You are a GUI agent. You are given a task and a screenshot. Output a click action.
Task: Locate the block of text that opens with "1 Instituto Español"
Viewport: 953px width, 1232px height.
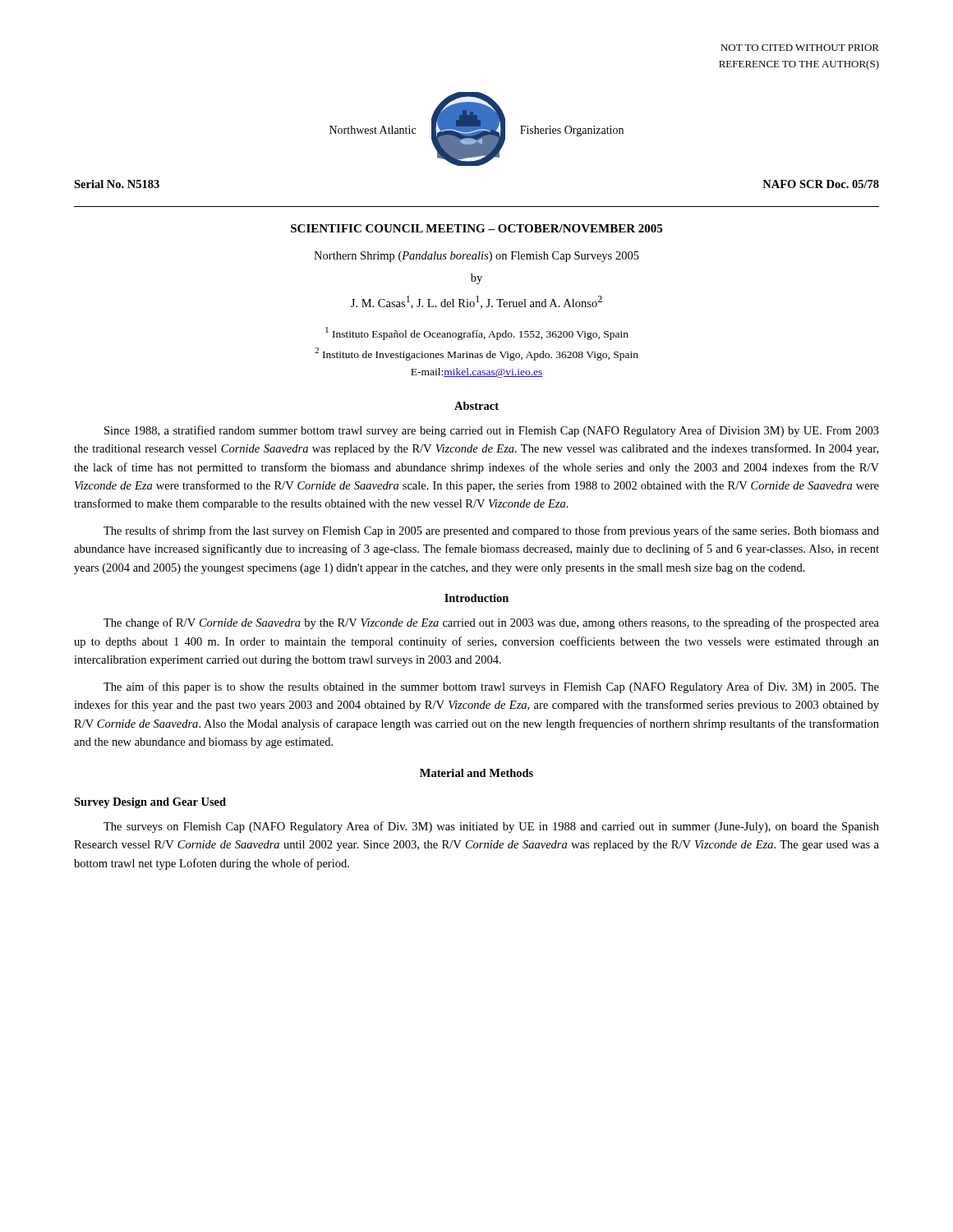coord(476,351)
